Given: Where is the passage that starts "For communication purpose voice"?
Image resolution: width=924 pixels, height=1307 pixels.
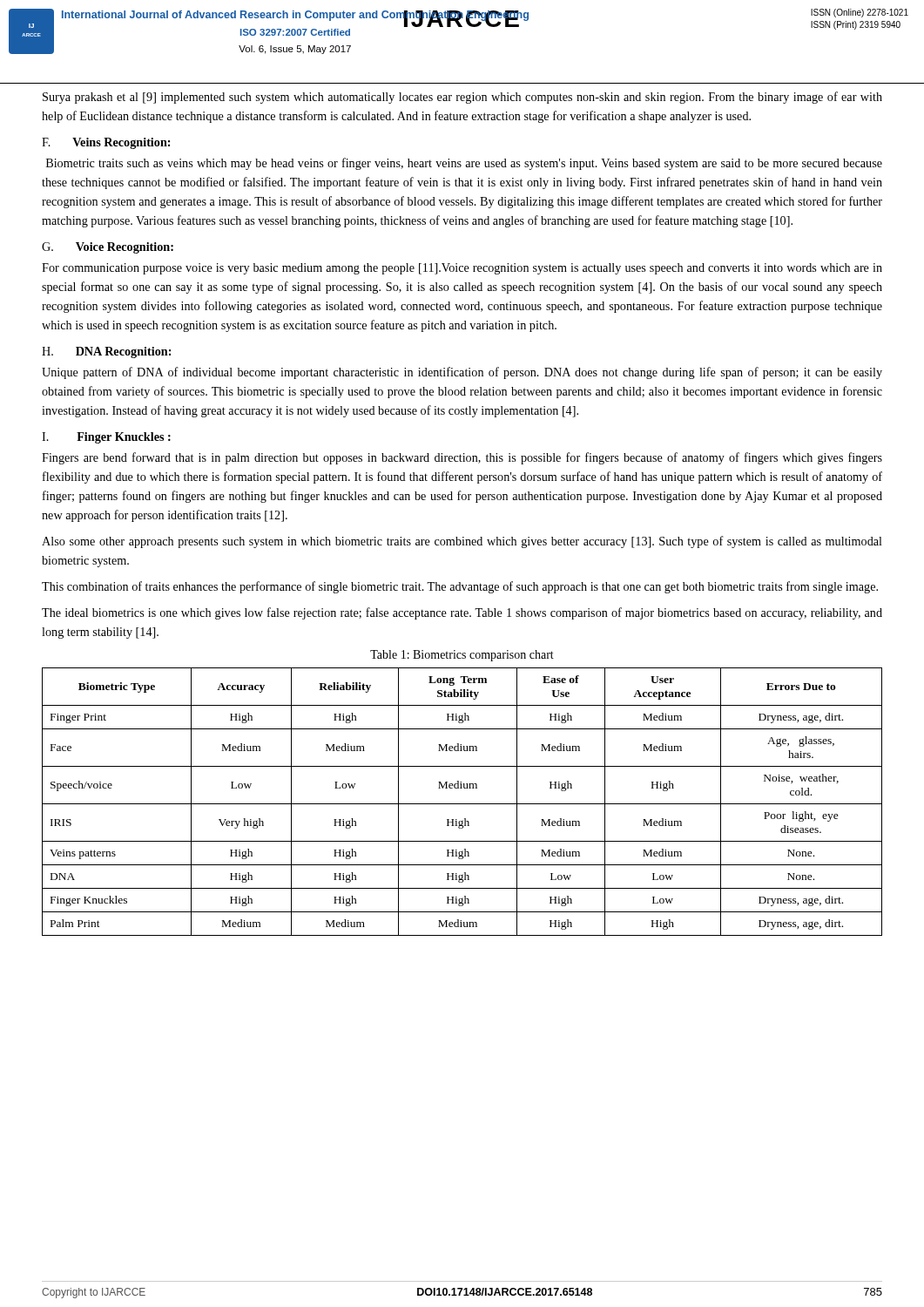Looking at the screenshot, I should coord(462,296).
